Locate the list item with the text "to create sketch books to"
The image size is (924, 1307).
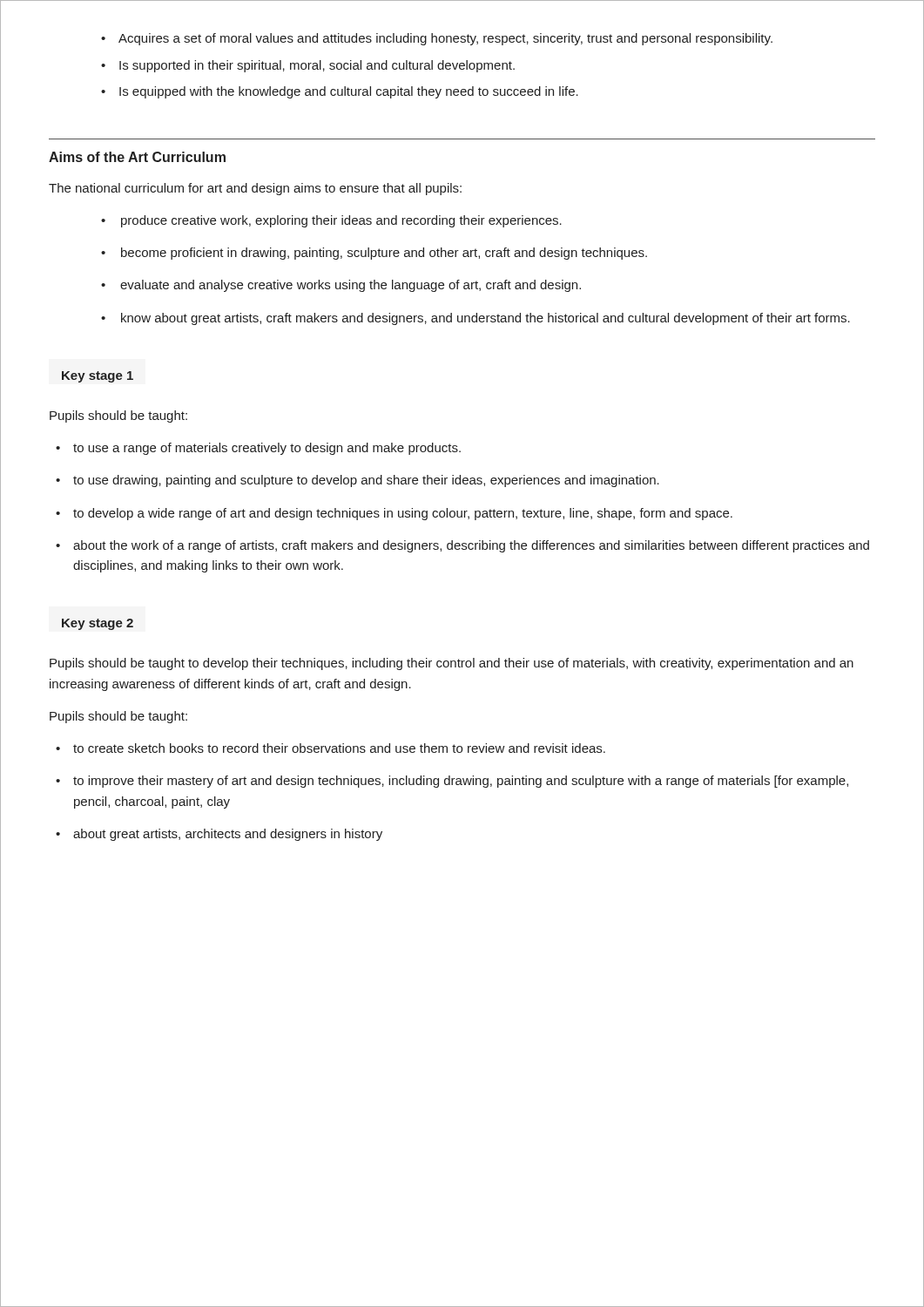click(462, 748)
